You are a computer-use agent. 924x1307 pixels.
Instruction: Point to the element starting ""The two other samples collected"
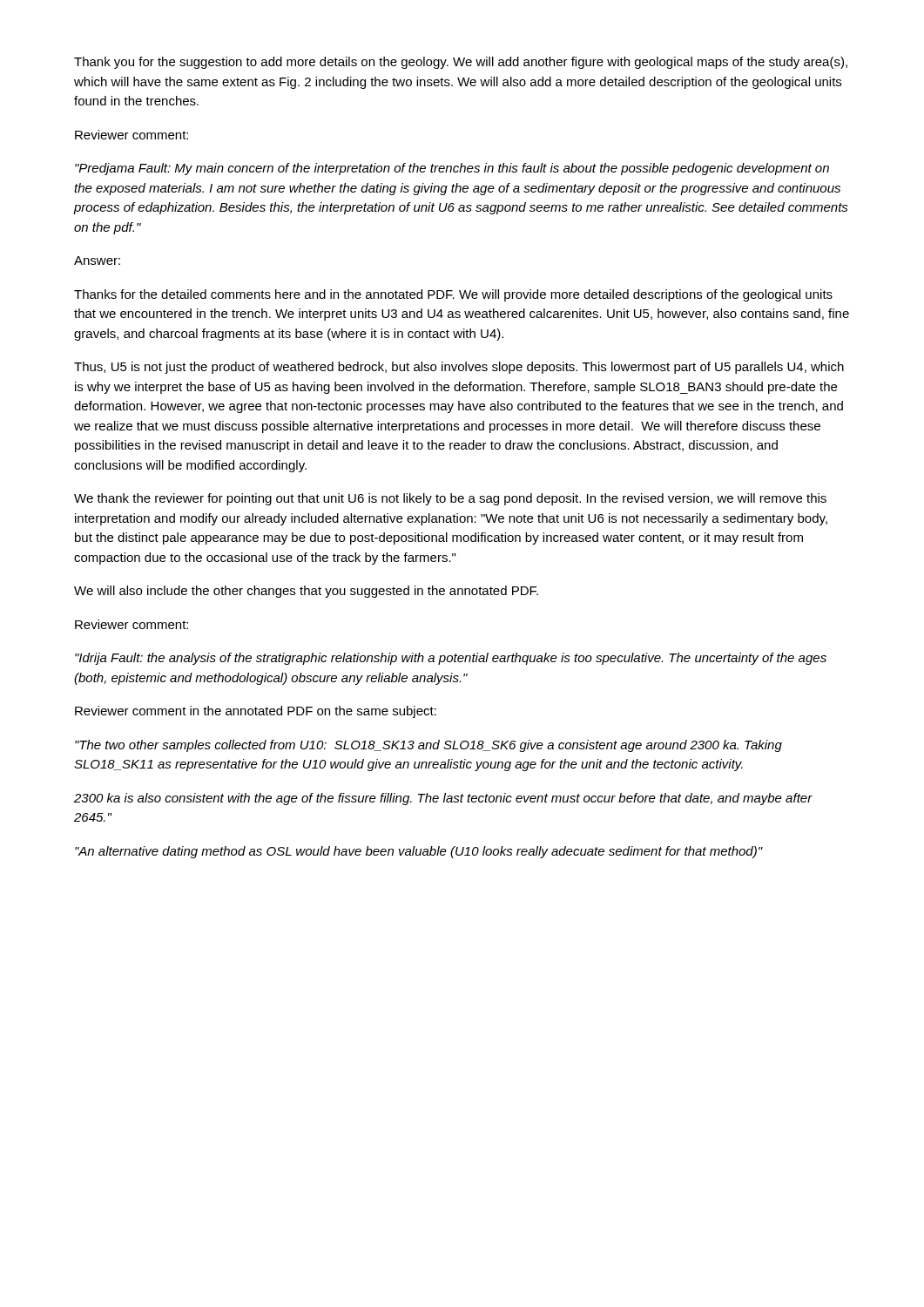(428, 754)
